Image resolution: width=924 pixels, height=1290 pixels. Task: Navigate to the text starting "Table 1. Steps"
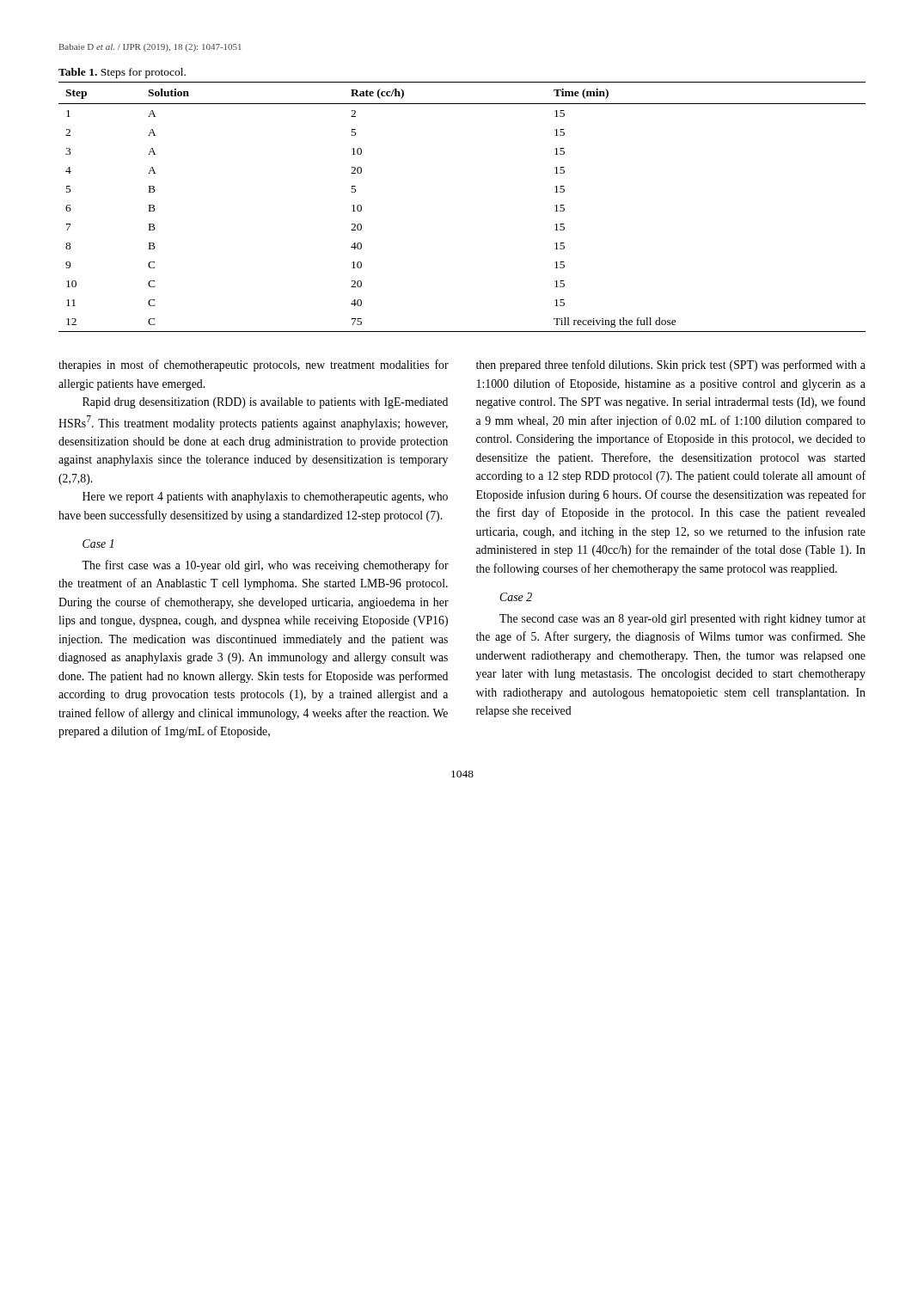coord(122,72)
